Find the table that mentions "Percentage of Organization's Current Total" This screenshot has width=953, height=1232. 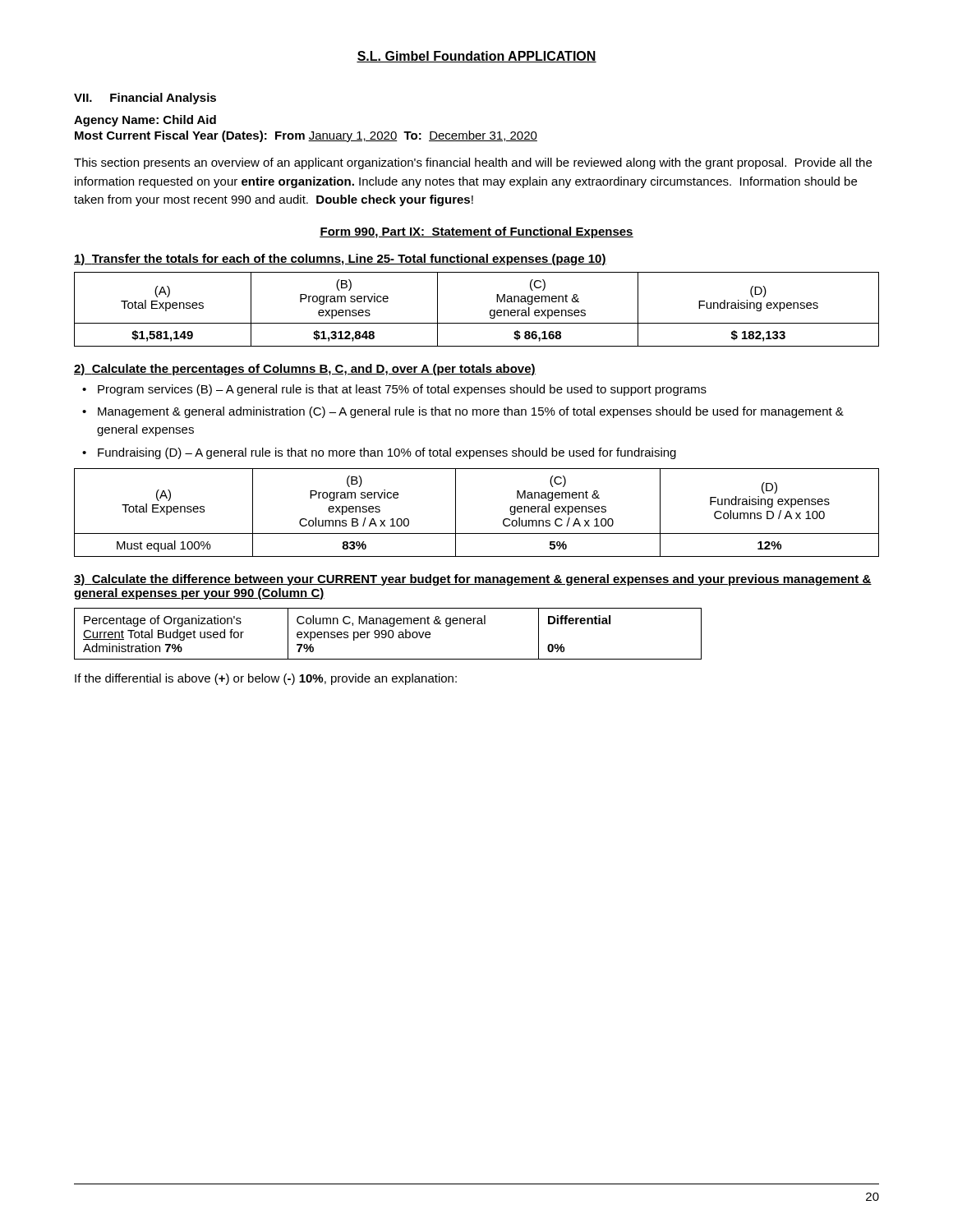[476, 633]
